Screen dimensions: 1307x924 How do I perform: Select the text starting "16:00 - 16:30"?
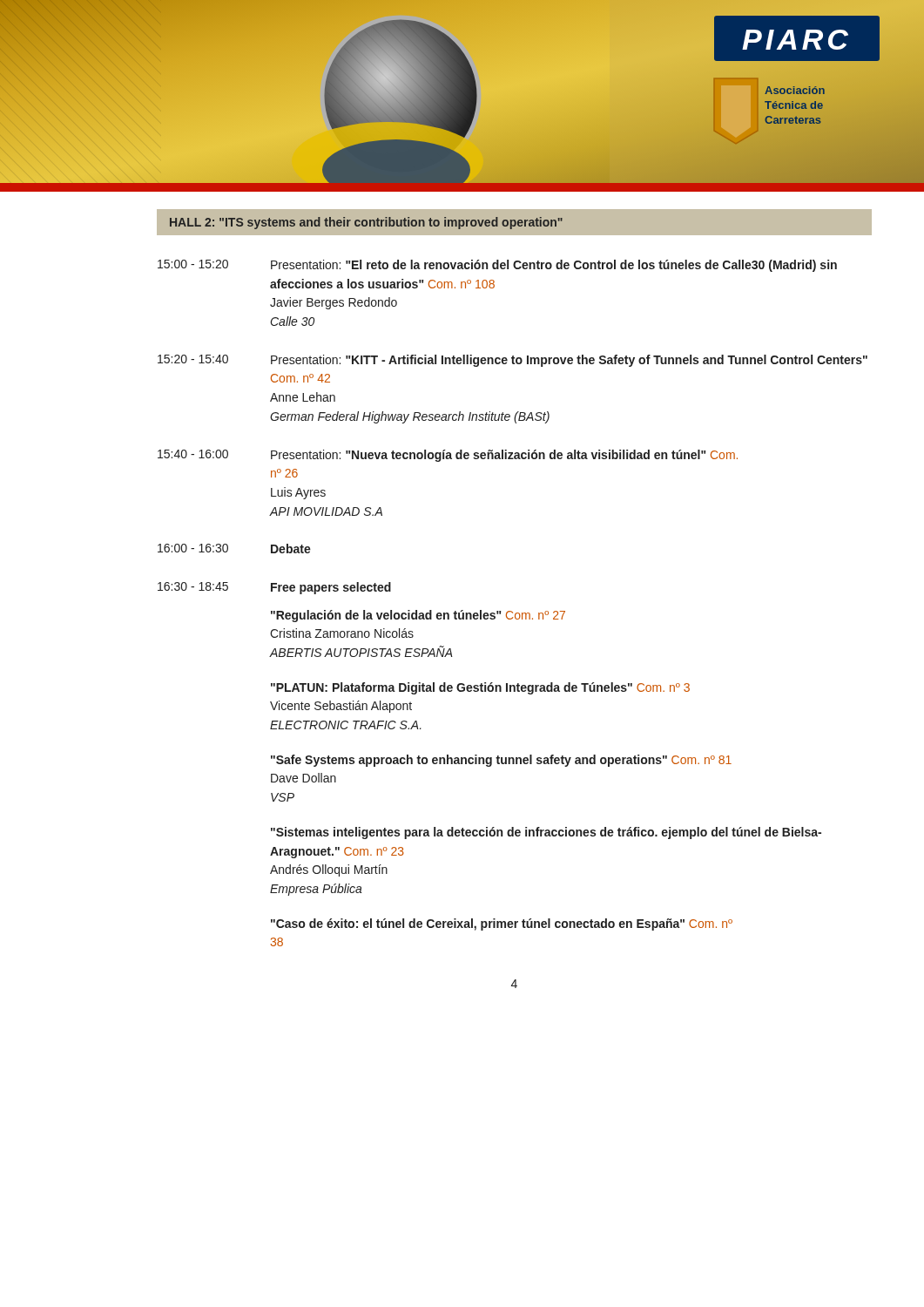tap(186, 549)
